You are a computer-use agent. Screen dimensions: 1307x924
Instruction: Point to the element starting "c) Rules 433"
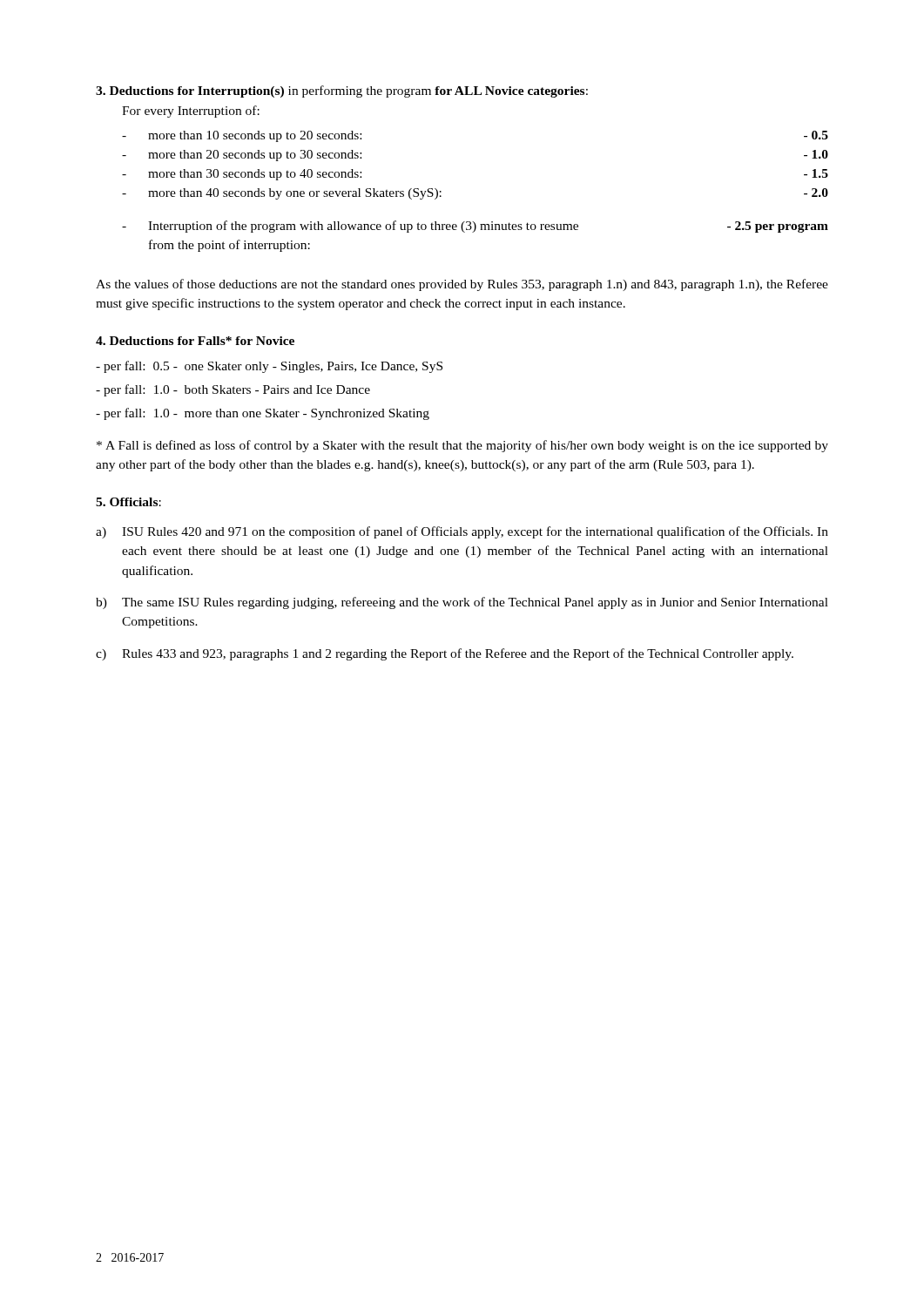pos(462,654)
